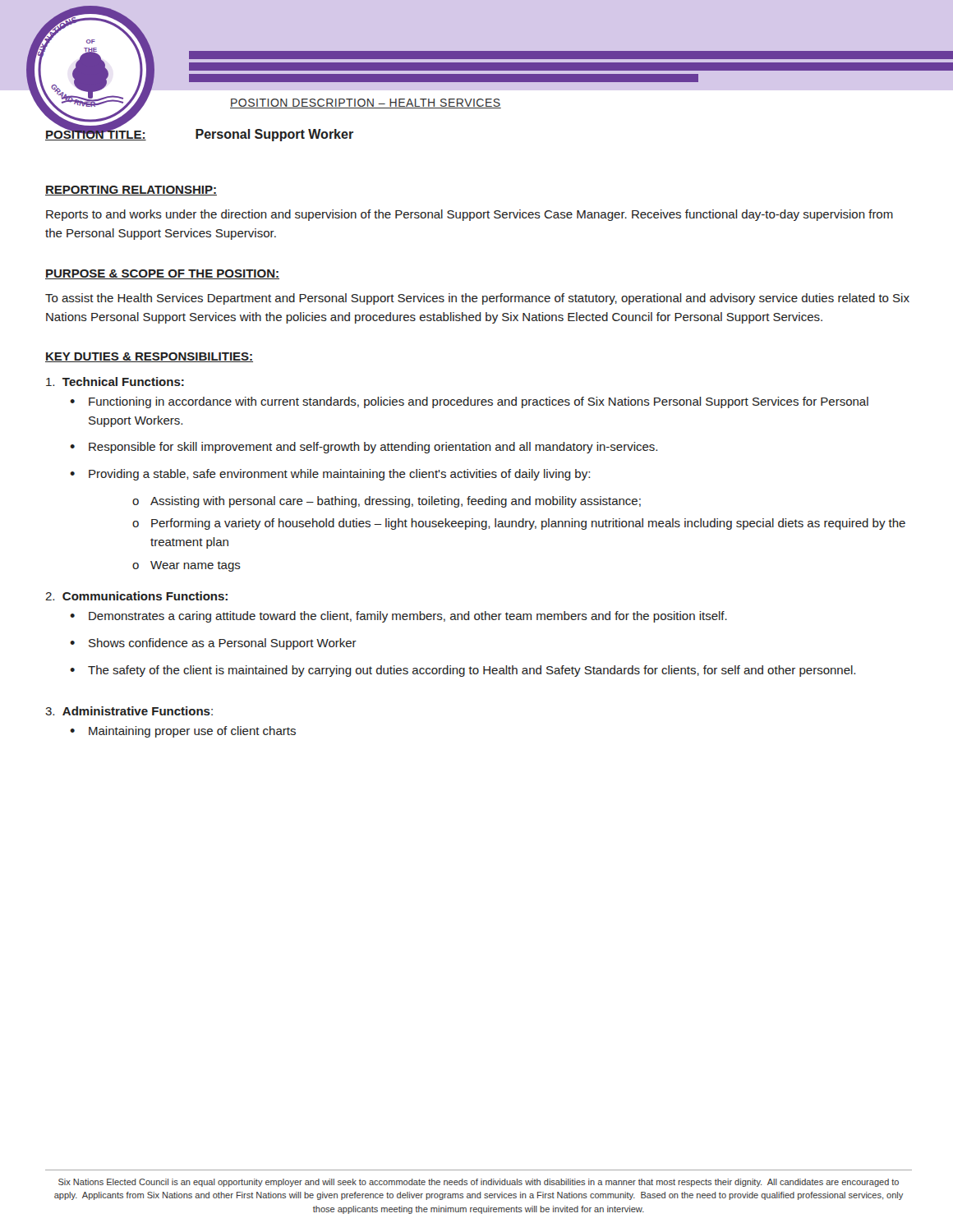Screen dimensions: 1232x953
Task: Click the passage that begins "To assist the Health"
Action: click(x=477, y=307)
